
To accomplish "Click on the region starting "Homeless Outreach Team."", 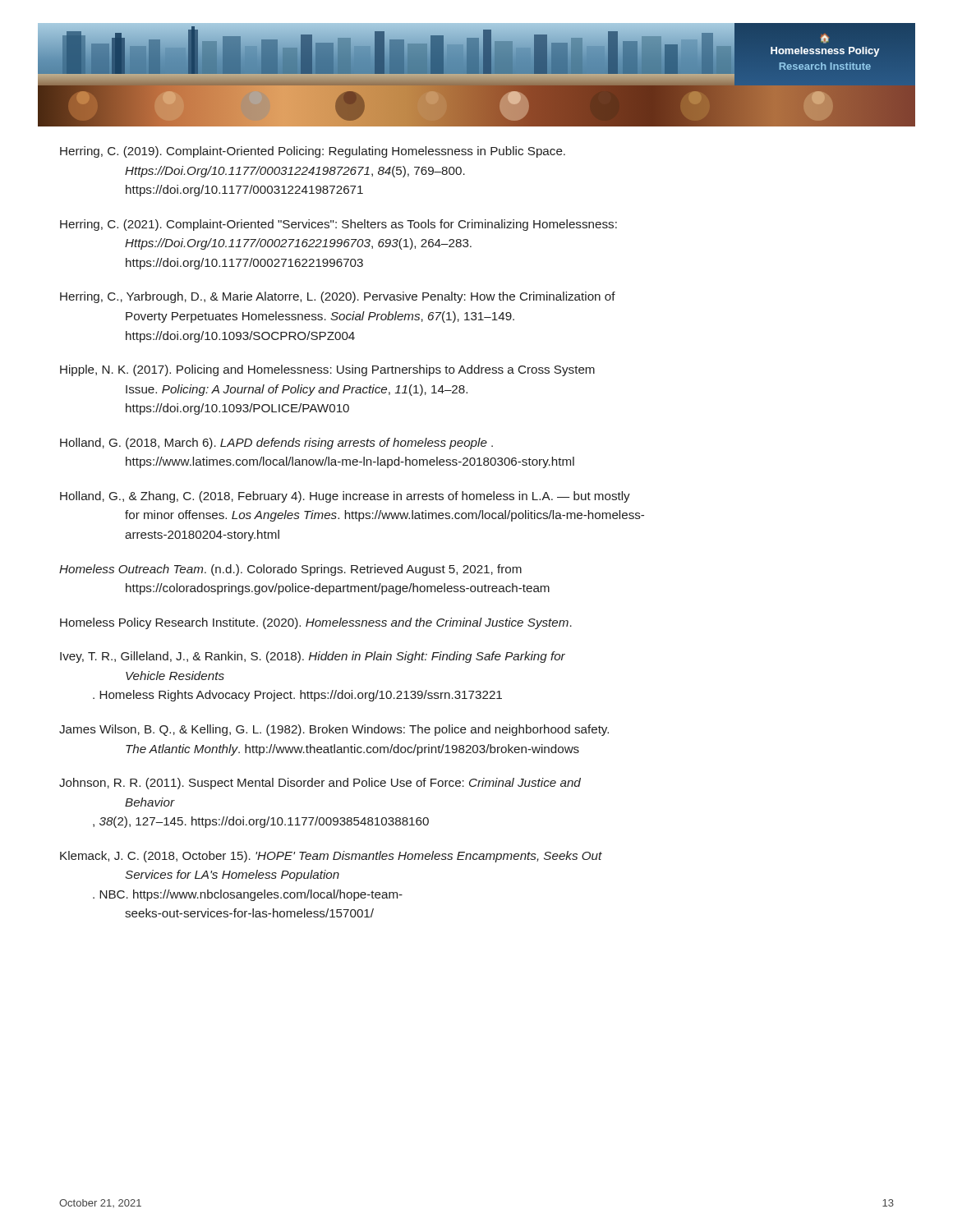I will click(x=476, y=580).
